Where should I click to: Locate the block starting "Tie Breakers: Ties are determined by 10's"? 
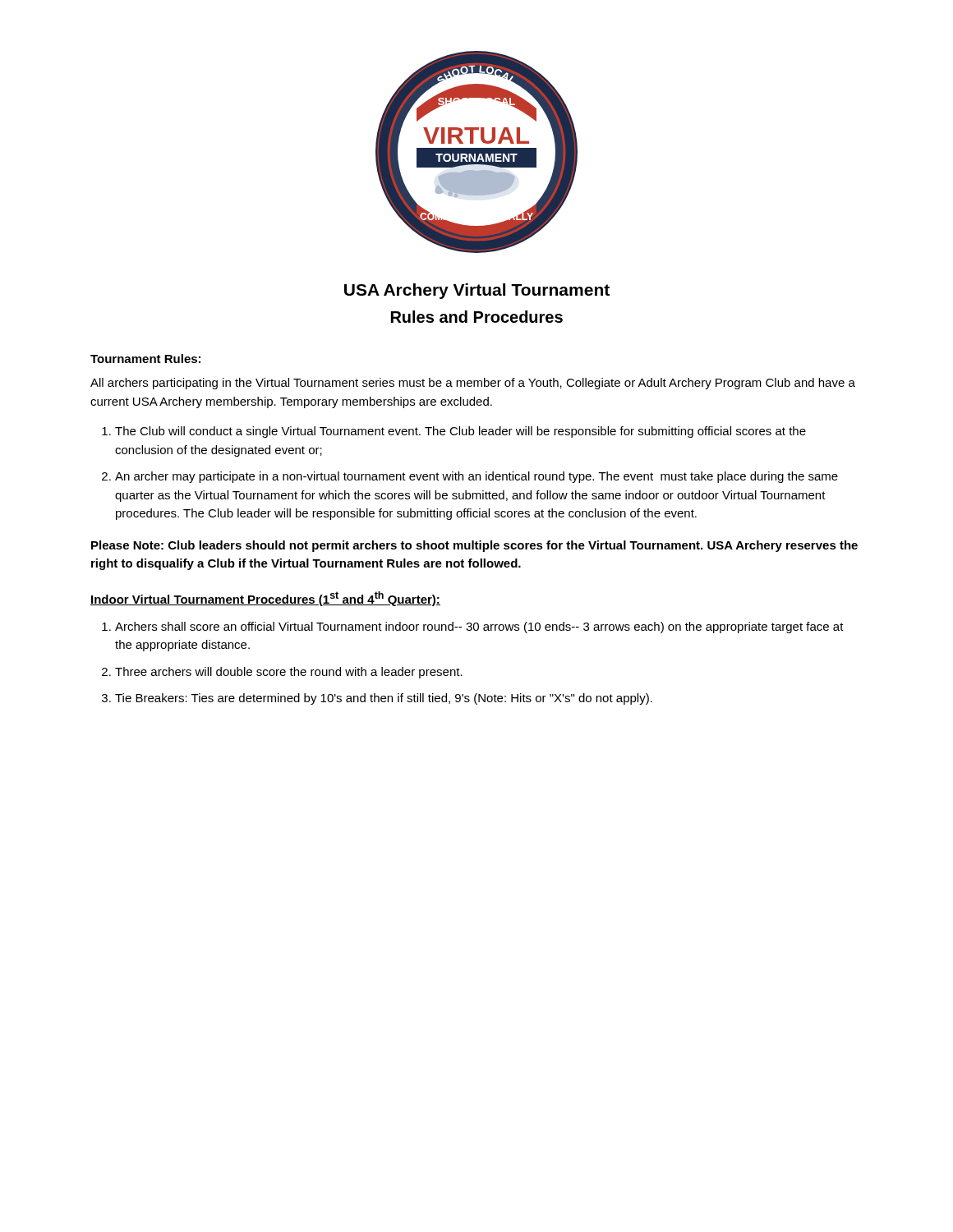point(384,698)
